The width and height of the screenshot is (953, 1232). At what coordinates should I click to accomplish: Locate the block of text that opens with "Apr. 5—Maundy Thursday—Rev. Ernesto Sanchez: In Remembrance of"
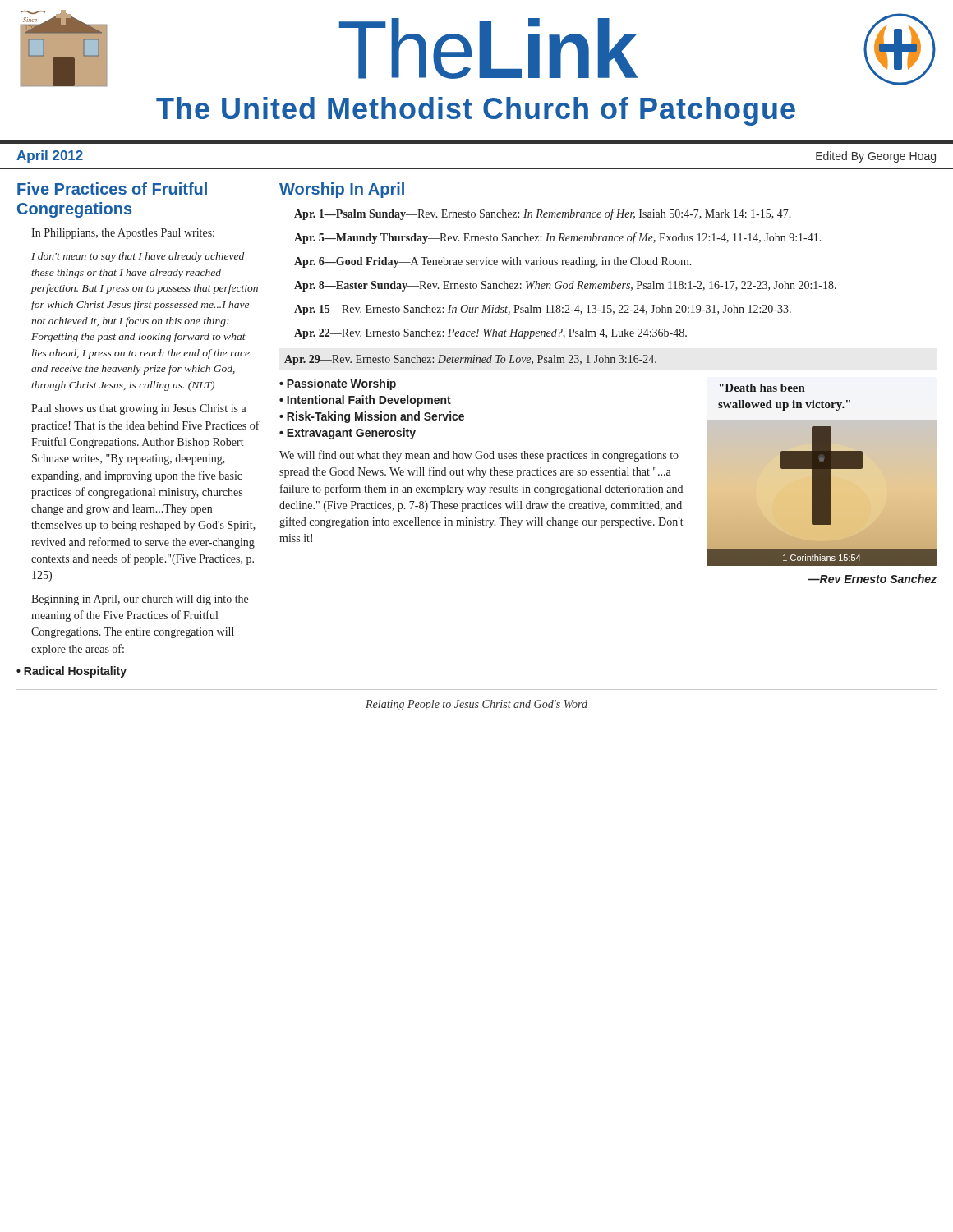(x=558, y=238)
